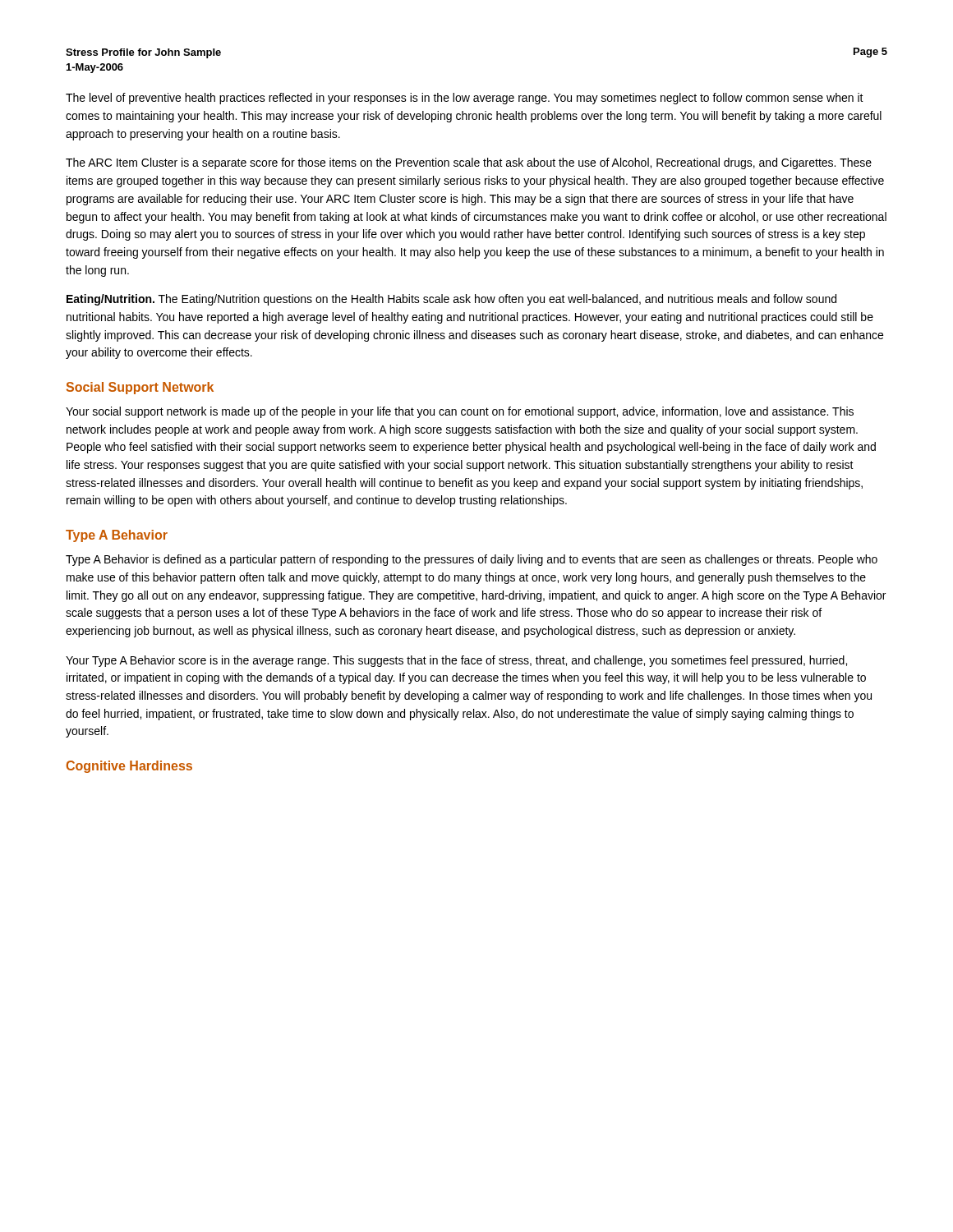The image size is (953, 1232).
Task: Find the region starting "Type A Behavior is defined as"
Action: click(476, 595)
